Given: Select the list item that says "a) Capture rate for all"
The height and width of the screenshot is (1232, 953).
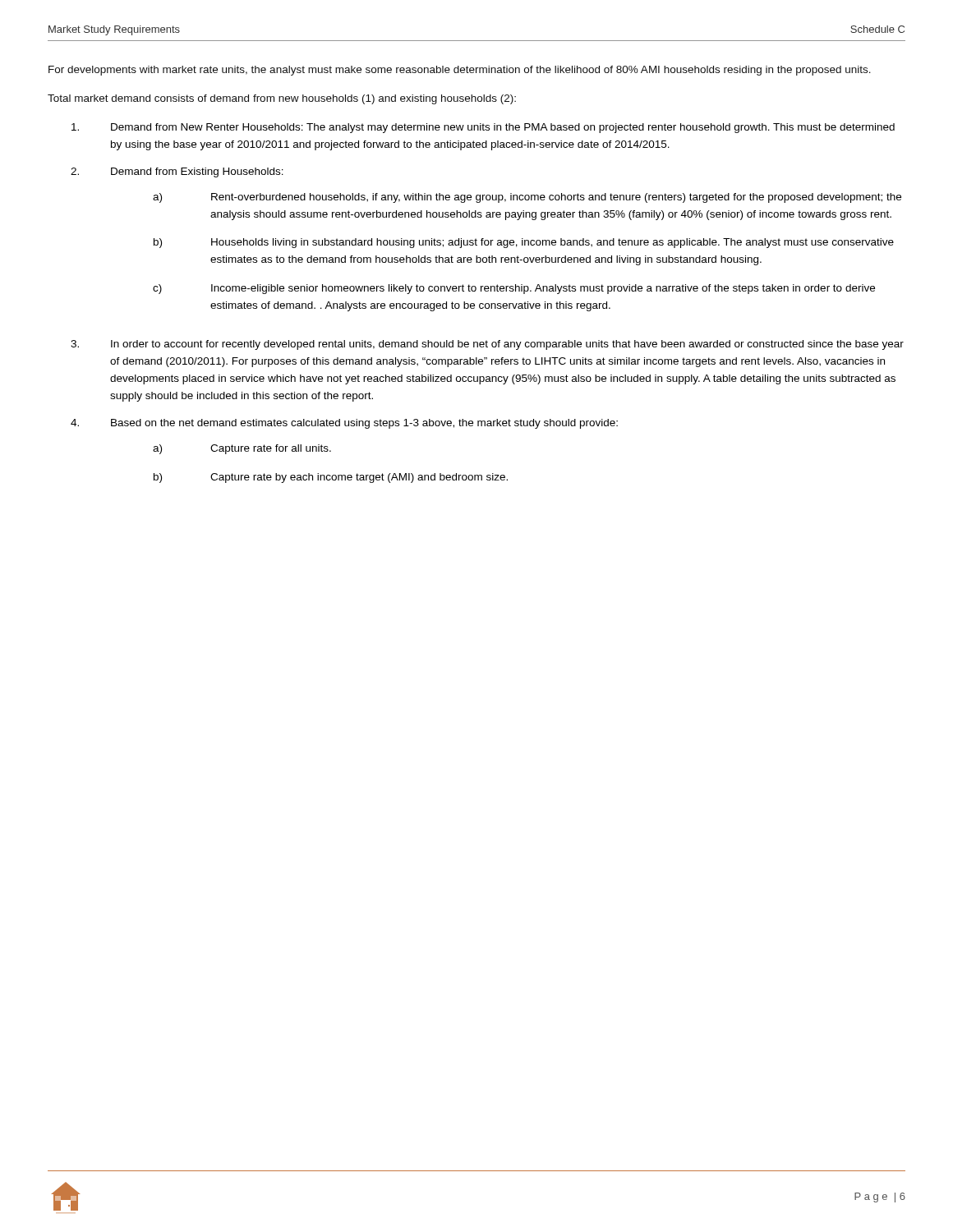Looking at the screenshot, I should click(242, 449).
